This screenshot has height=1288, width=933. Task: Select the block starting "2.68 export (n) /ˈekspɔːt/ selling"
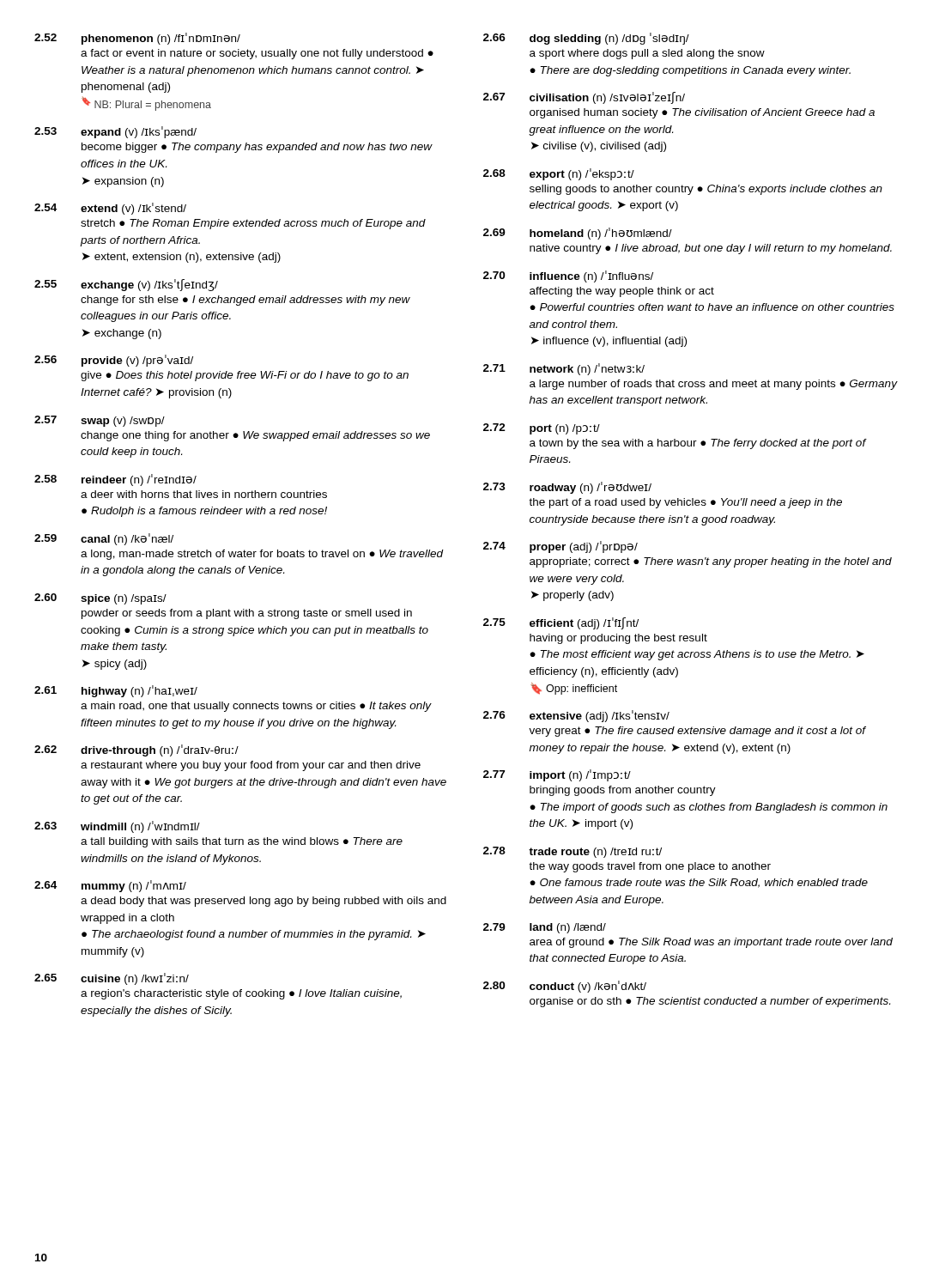pyautogui.click(x=691, y=190)
